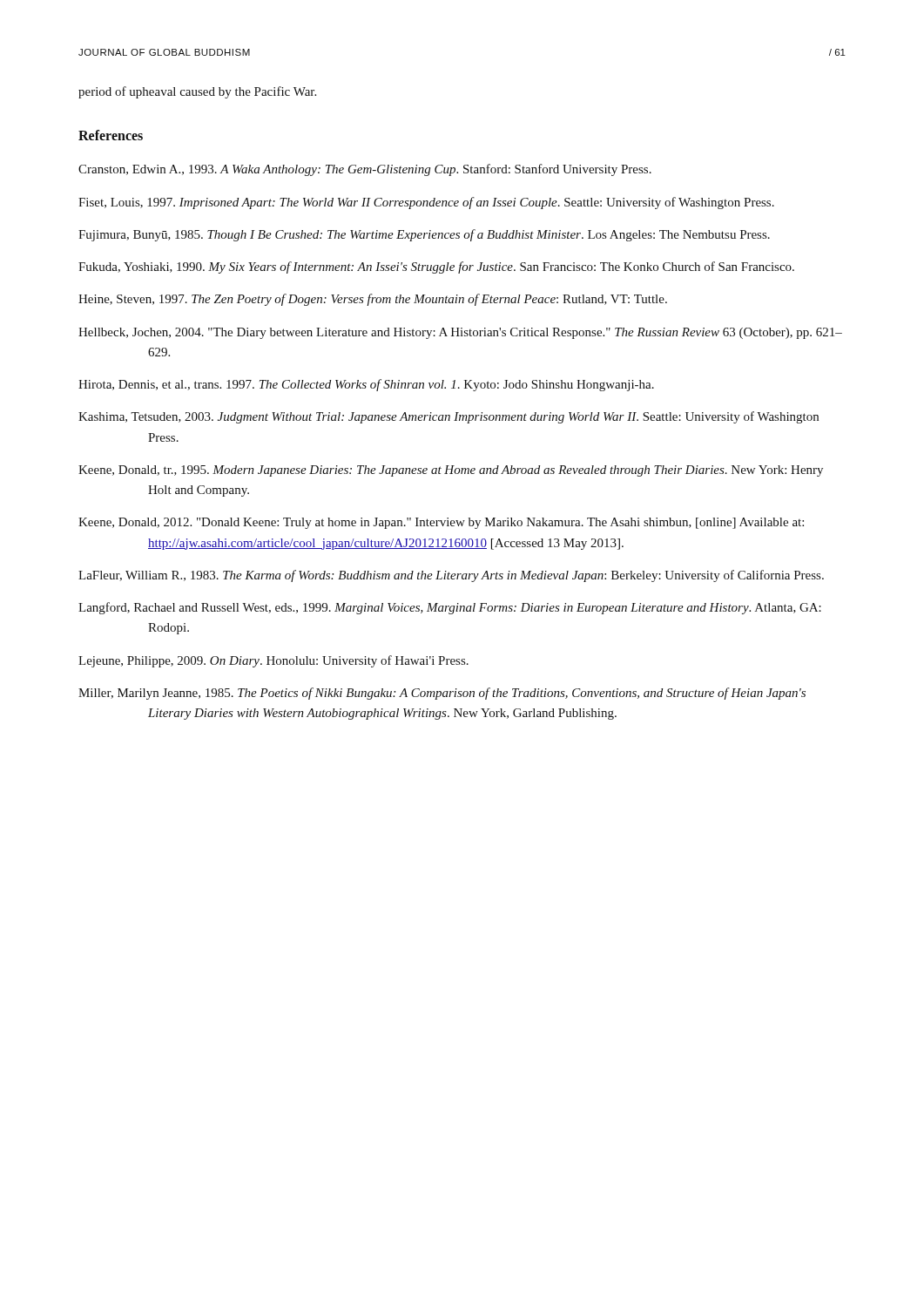Find the list item that reads "Fukuda, Yoshiaki, 1990. My Six Years"
Viewport: 924px width, 1307px height.
(437, 267)
